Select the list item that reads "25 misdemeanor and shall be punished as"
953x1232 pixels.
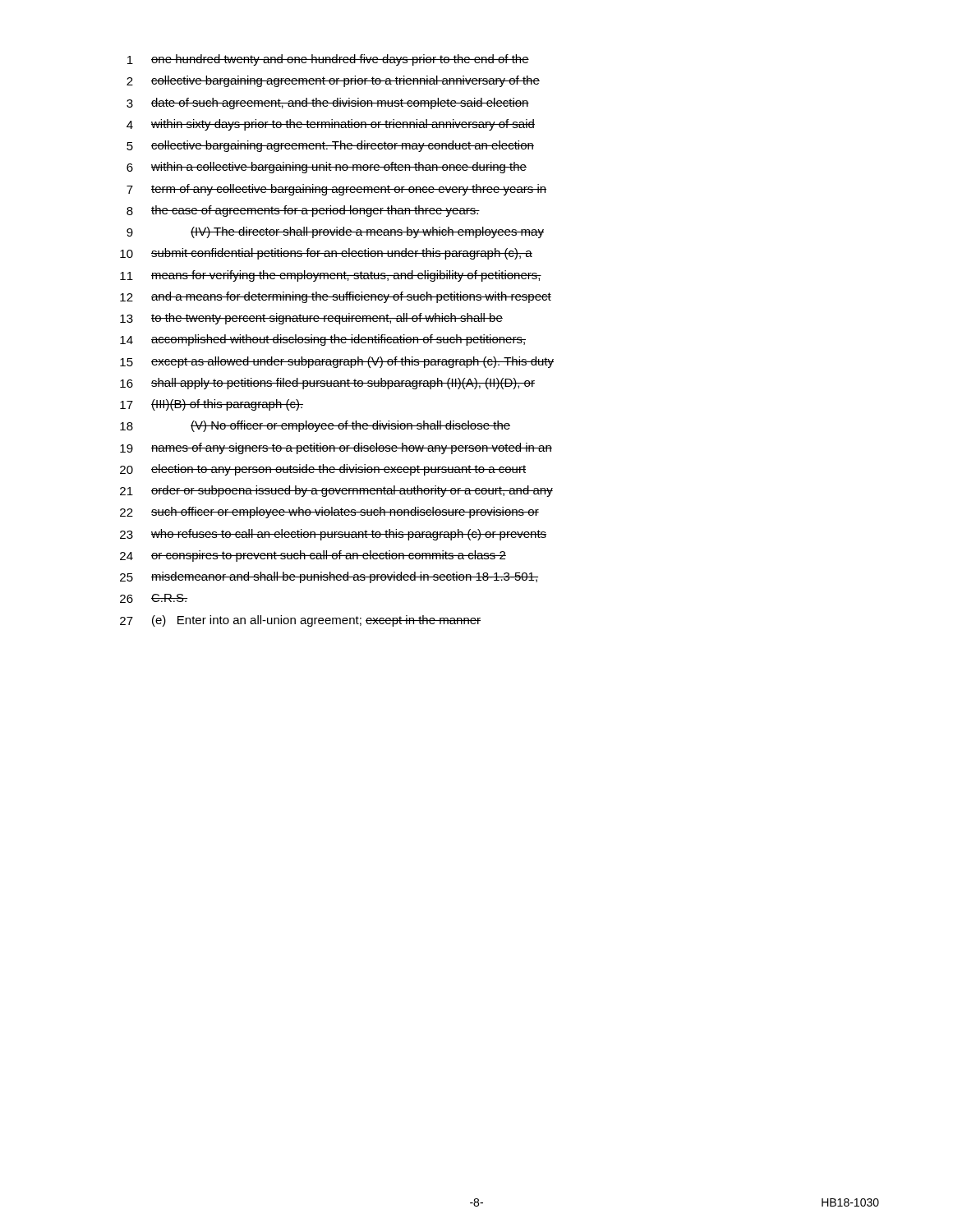(489, 577)
